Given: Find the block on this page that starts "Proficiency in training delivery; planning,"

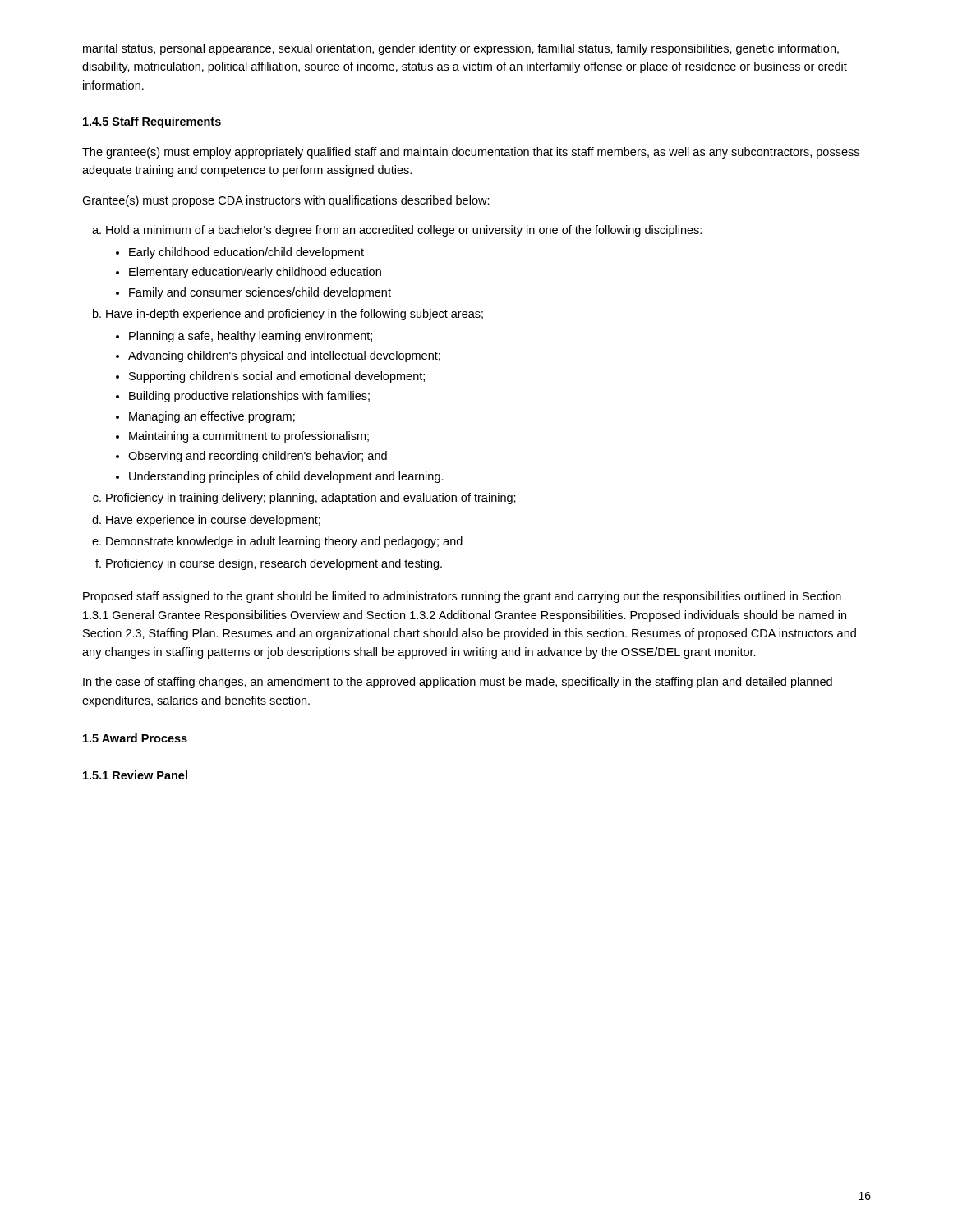Looking at the screenshot, I should pos(311,498).
